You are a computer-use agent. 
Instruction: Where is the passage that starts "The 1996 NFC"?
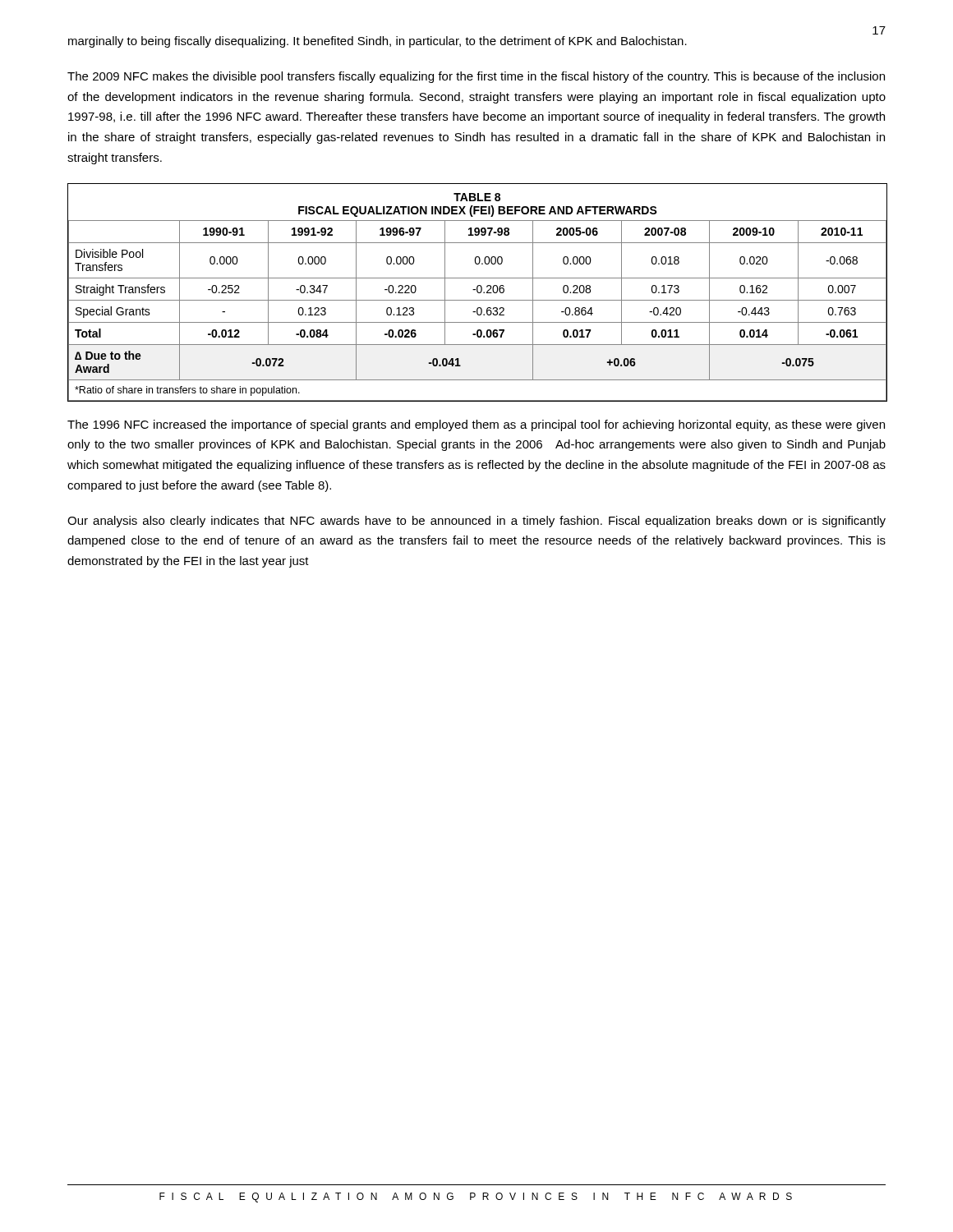[476, 455]
